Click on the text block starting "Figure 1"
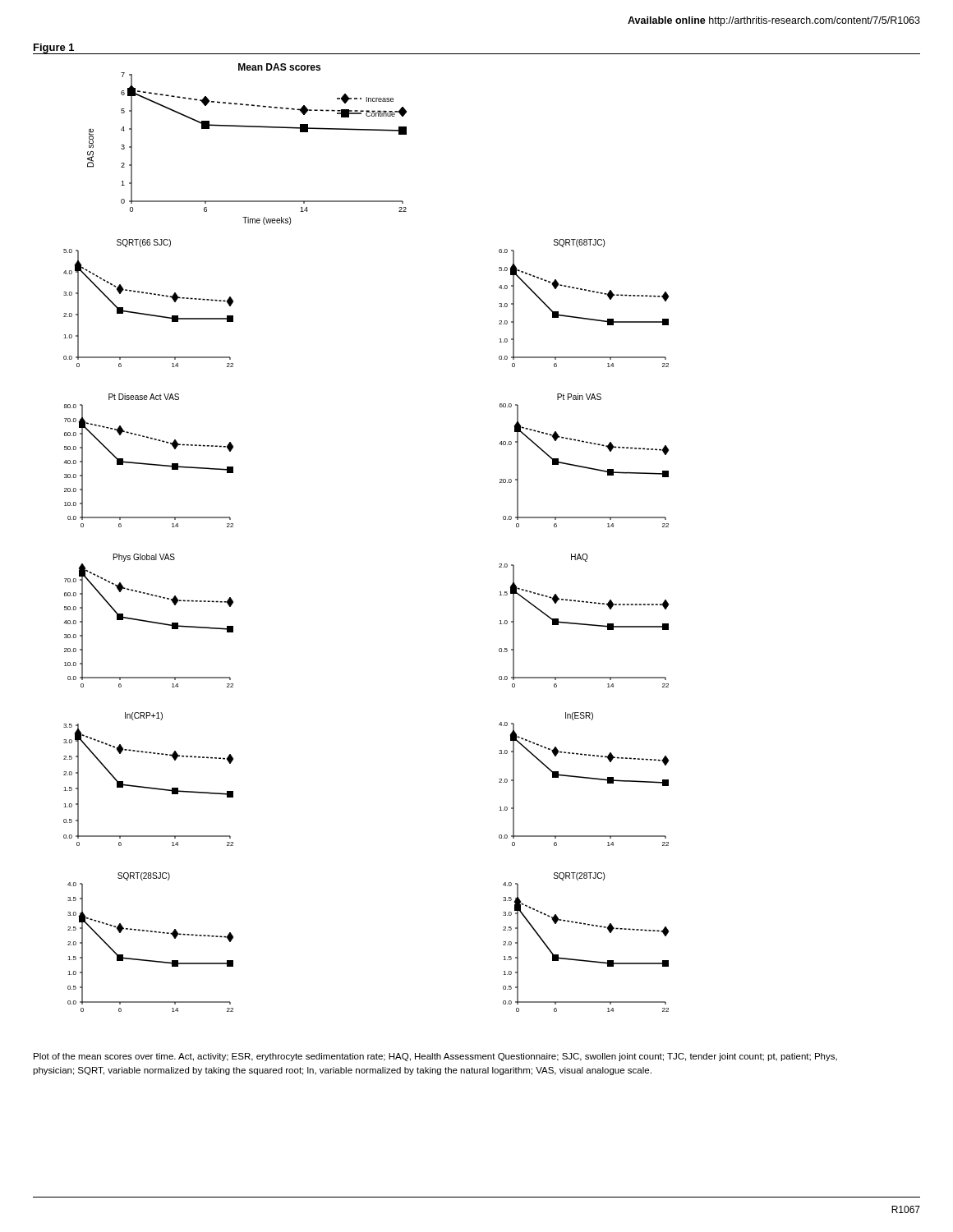Viewport: 953px width, 1232px height. coord(54,47)
